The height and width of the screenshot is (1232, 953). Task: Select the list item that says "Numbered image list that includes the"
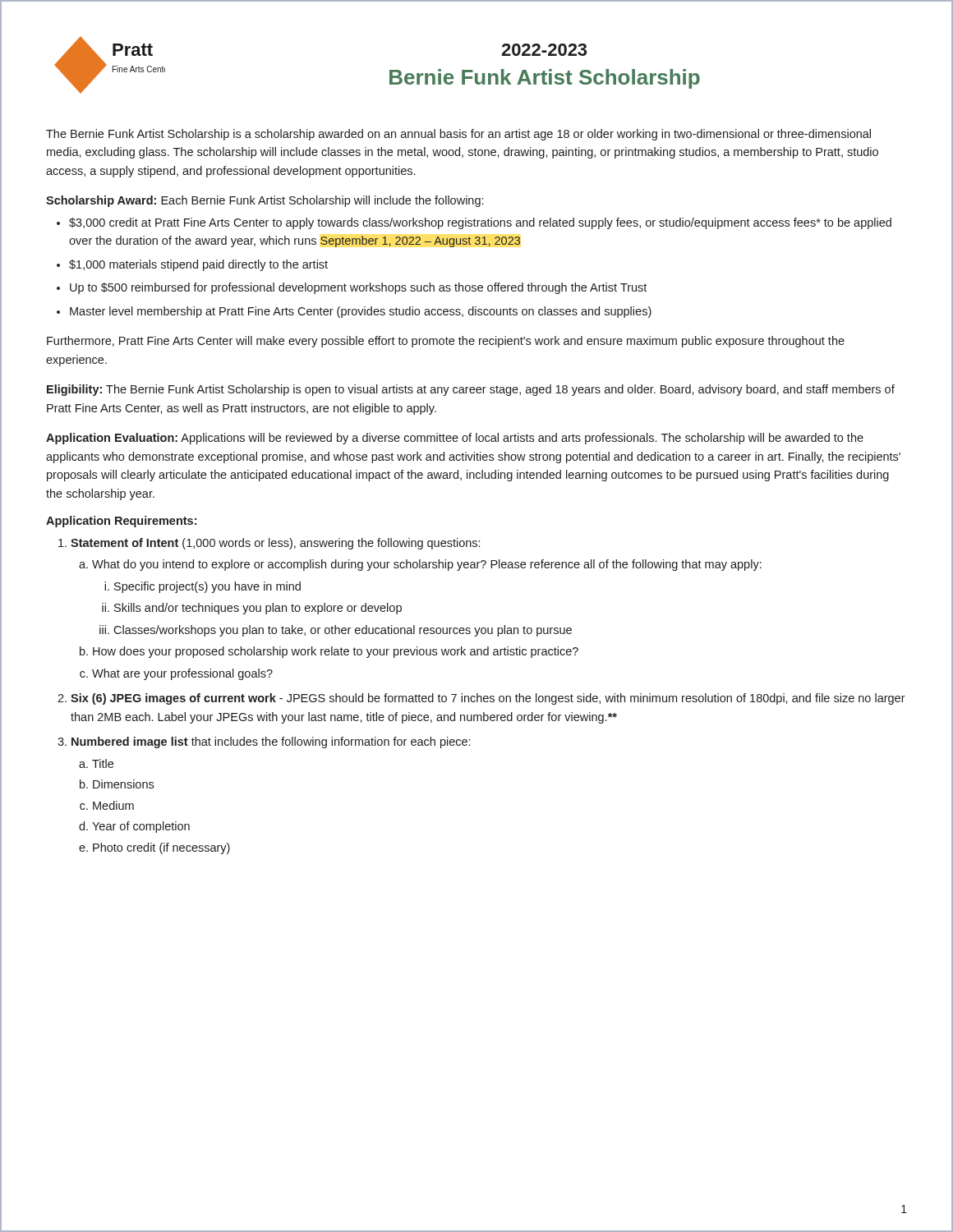coord(271,742)
